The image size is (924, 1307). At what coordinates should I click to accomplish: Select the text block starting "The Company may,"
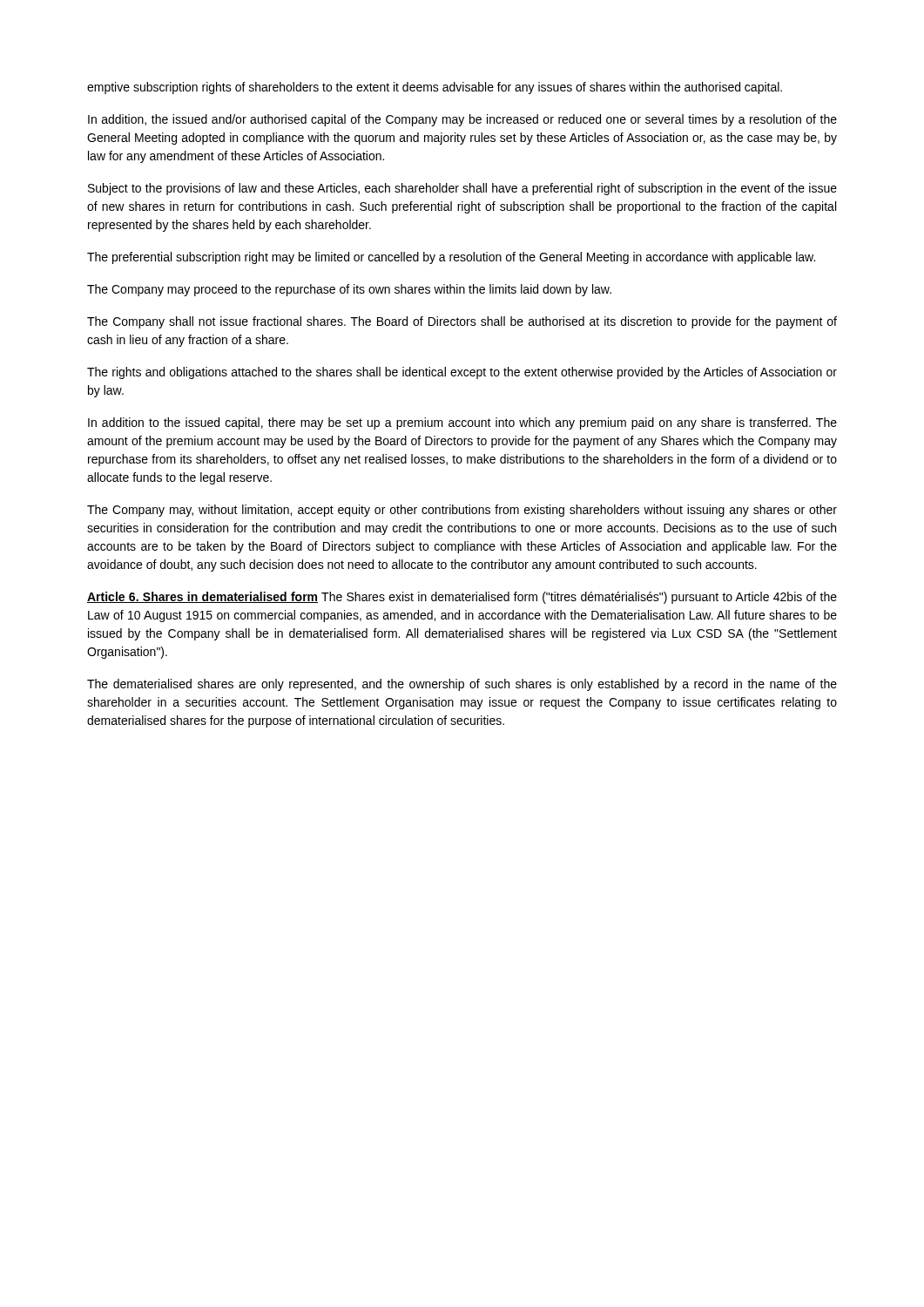(x=462, y=537)
